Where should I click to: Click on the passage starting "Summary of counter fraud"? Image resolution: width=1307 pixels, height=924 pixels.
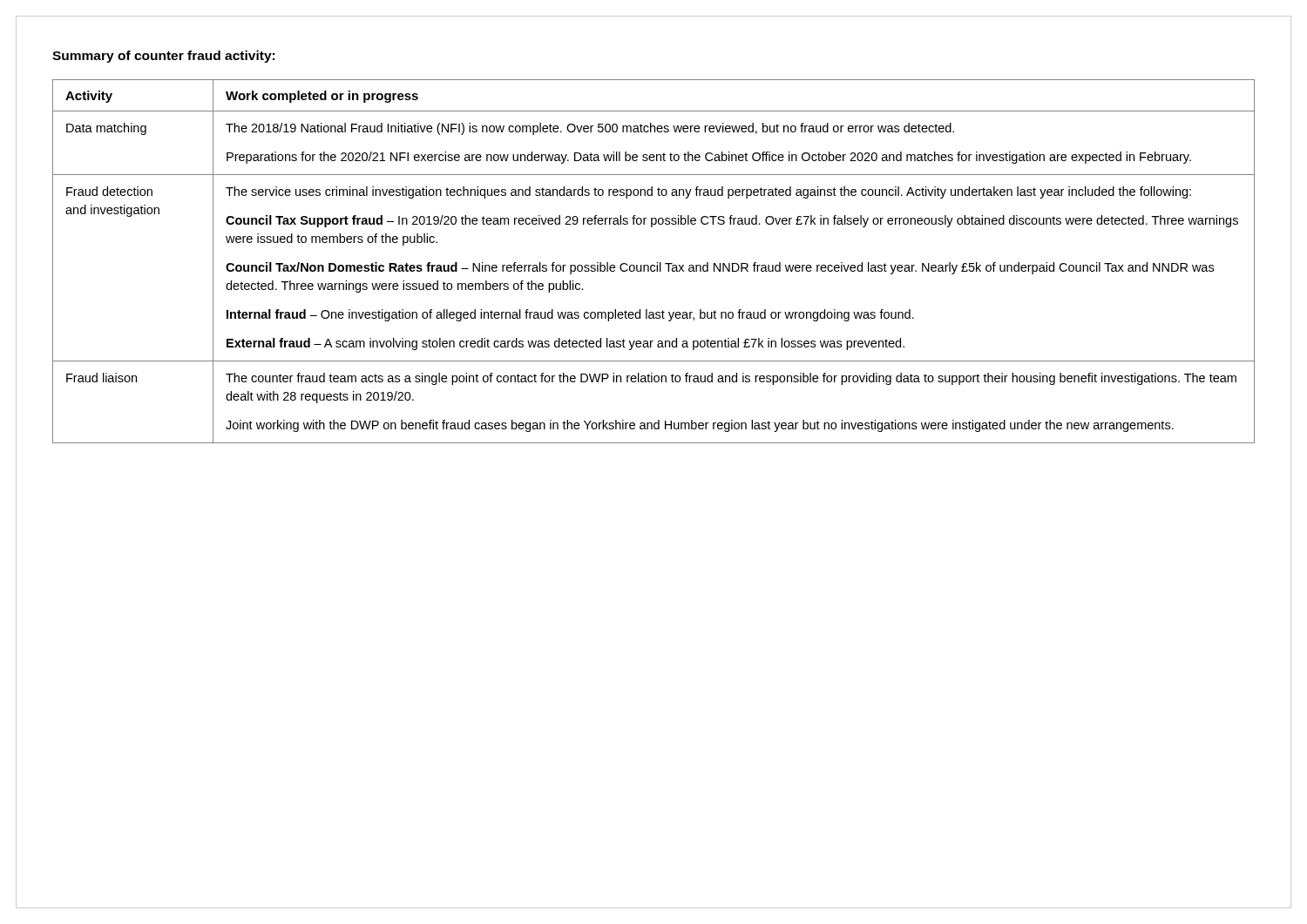click(x=164, y=55)
